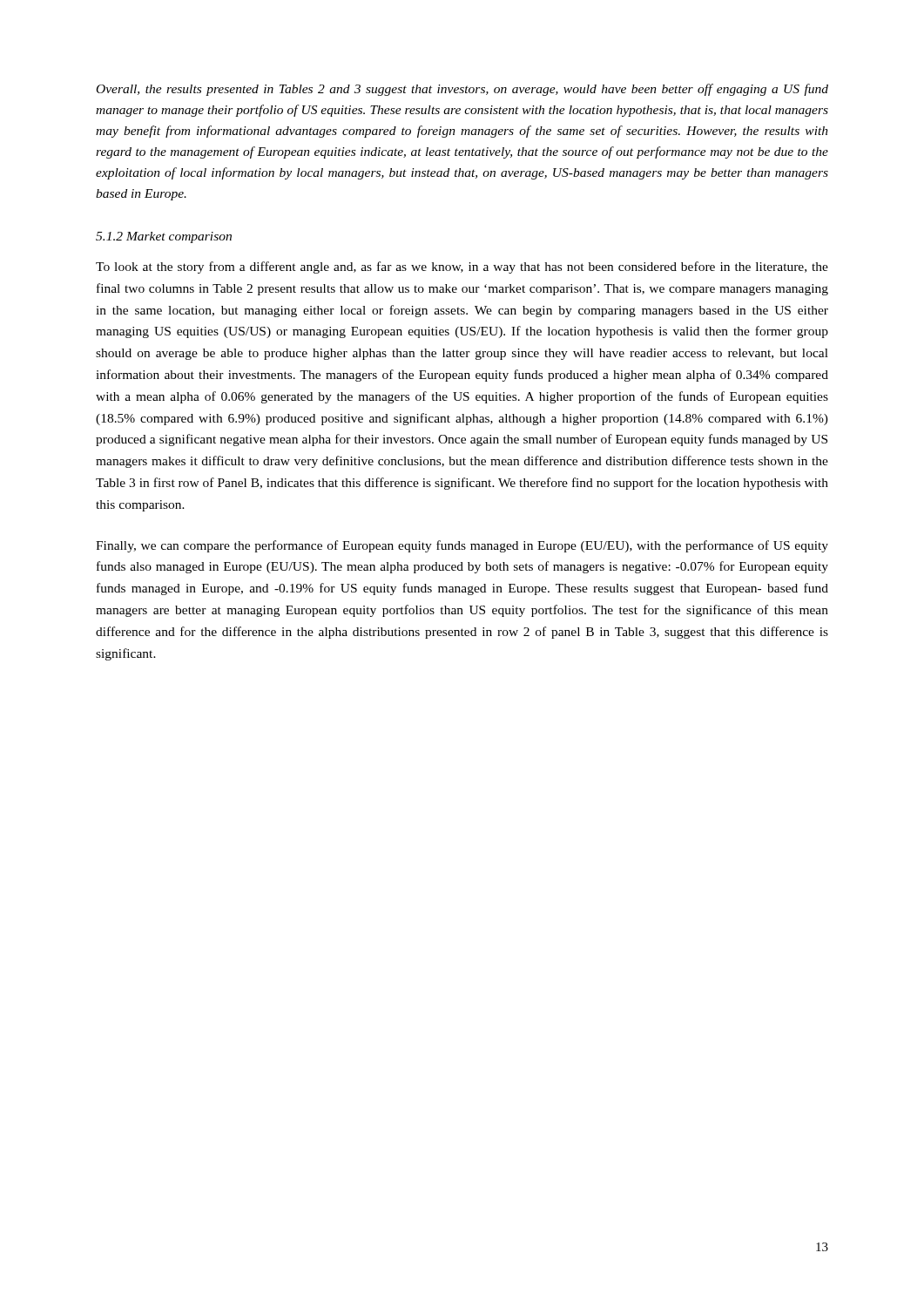Locate the section header with the text "5.1.2 Market comparison"

[164, 236]
